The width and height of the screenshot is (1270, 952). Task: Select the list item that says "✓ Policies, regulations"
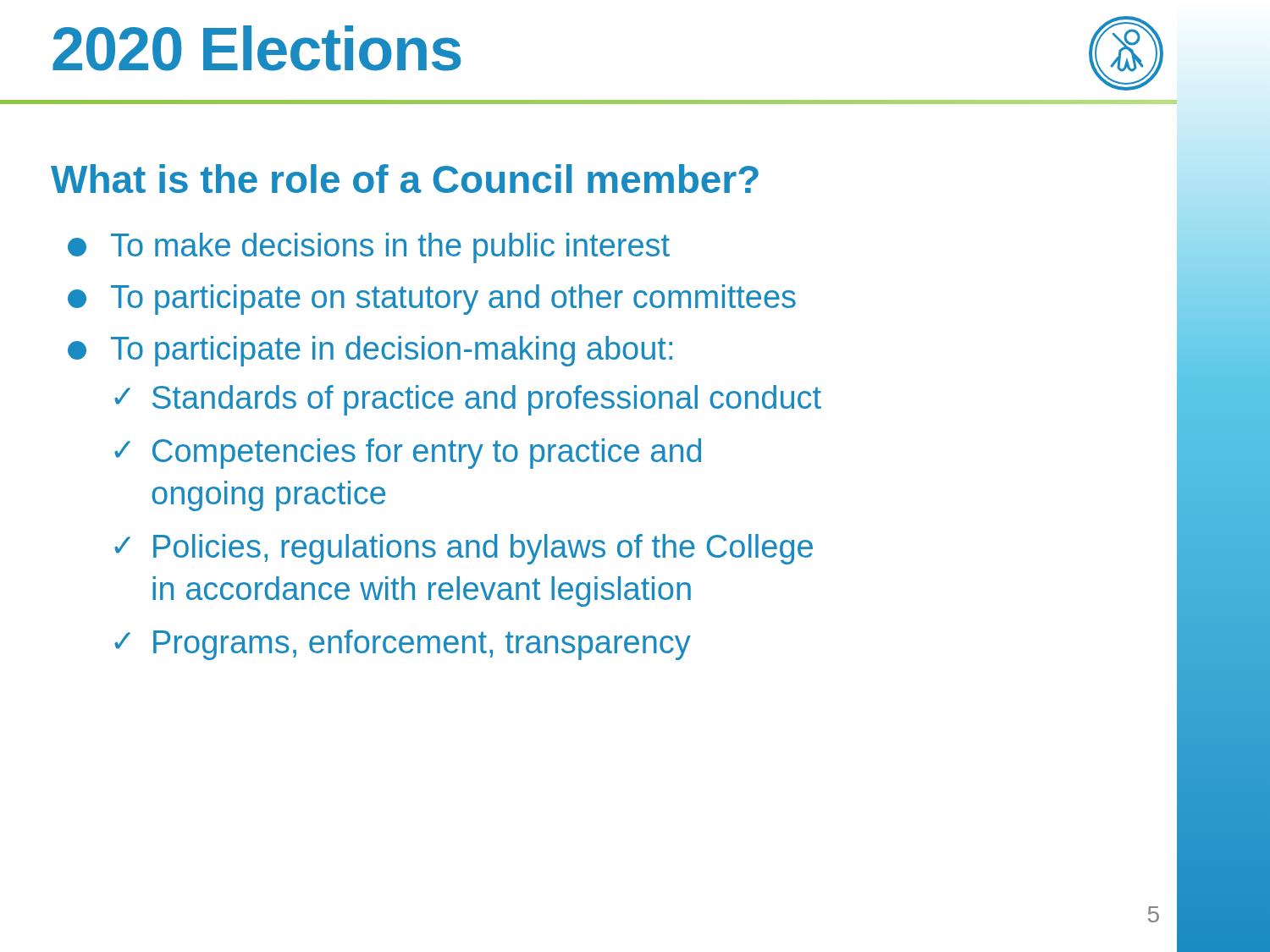[462, 568]
